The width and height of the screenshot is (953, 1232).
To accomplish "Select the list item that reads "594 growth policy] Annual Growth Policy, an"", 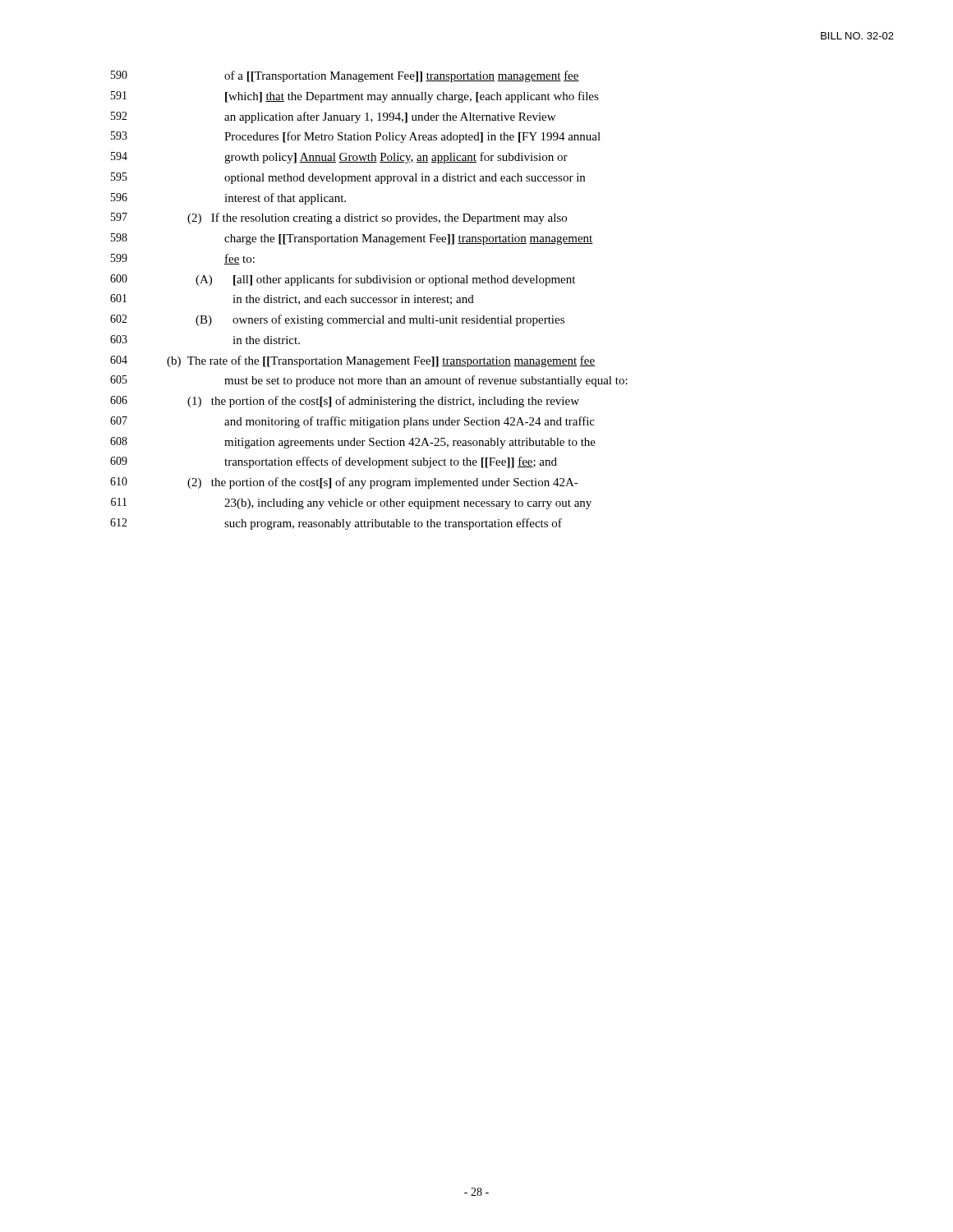I will point(485,157).
